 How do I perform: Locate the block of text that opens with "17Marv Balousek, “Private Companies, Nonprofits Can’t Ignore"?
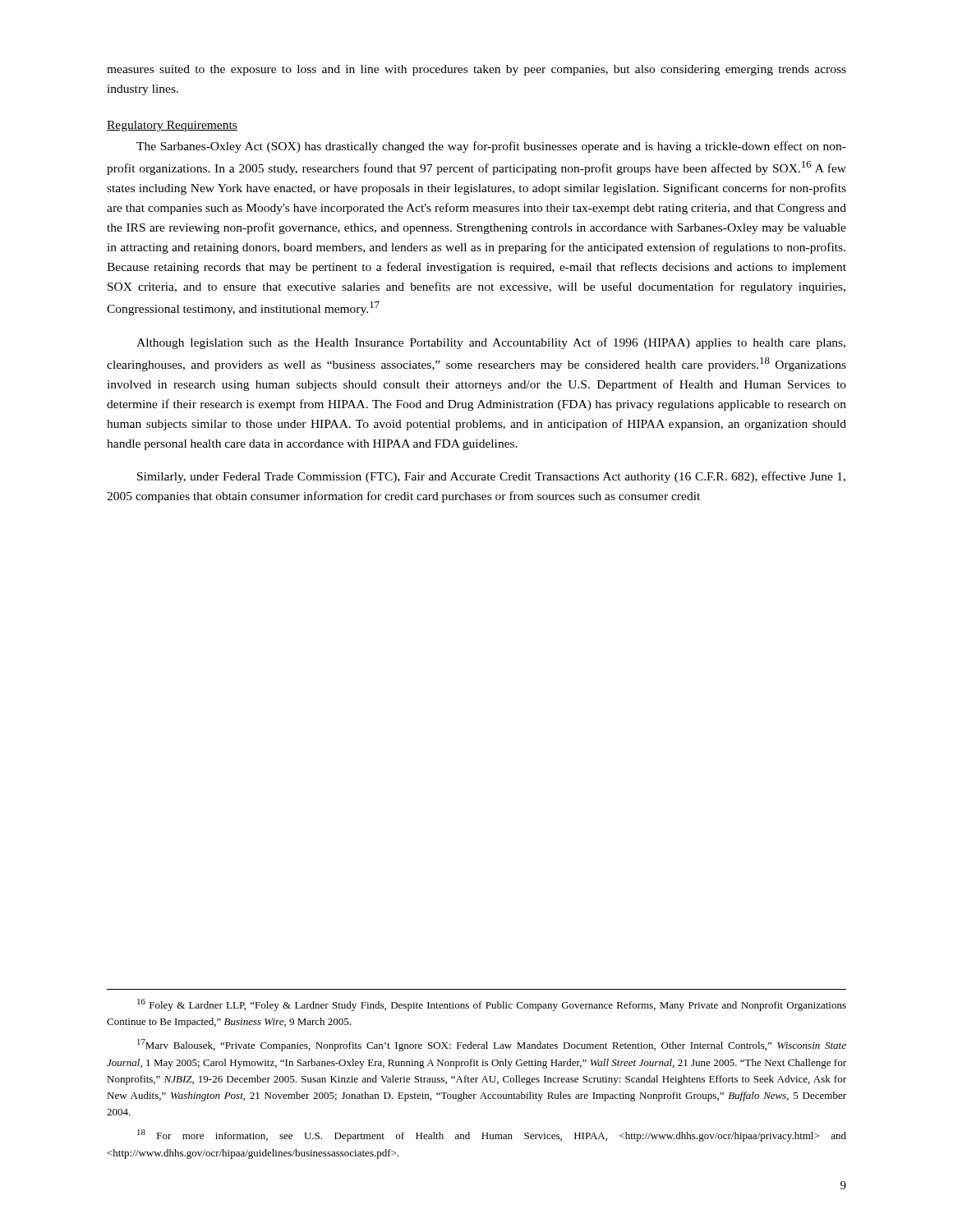click(476, 1078)
